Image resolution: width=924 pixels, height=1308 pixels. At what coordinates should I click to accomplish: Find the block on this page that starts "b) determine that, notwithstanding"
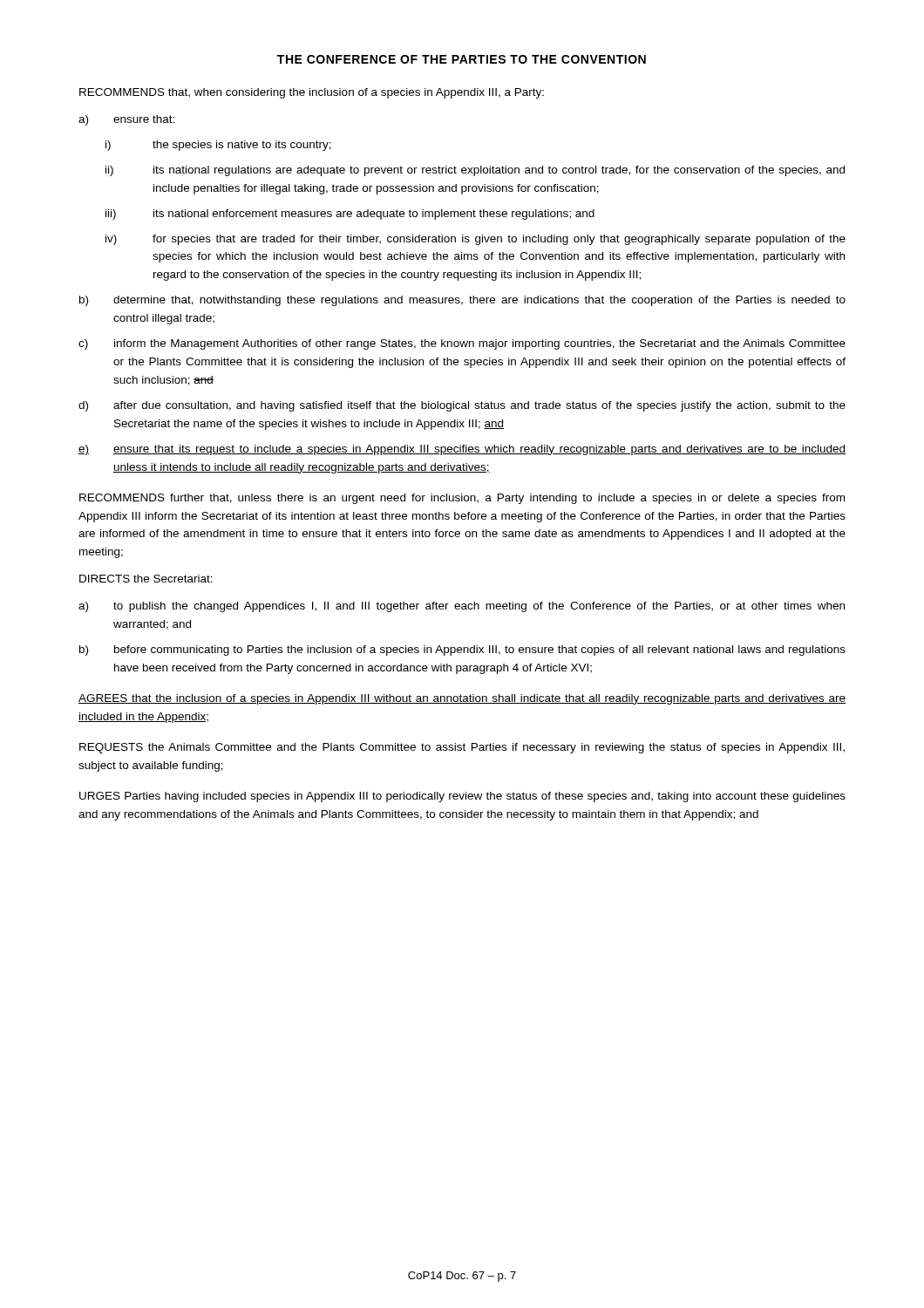coord(462,310)
